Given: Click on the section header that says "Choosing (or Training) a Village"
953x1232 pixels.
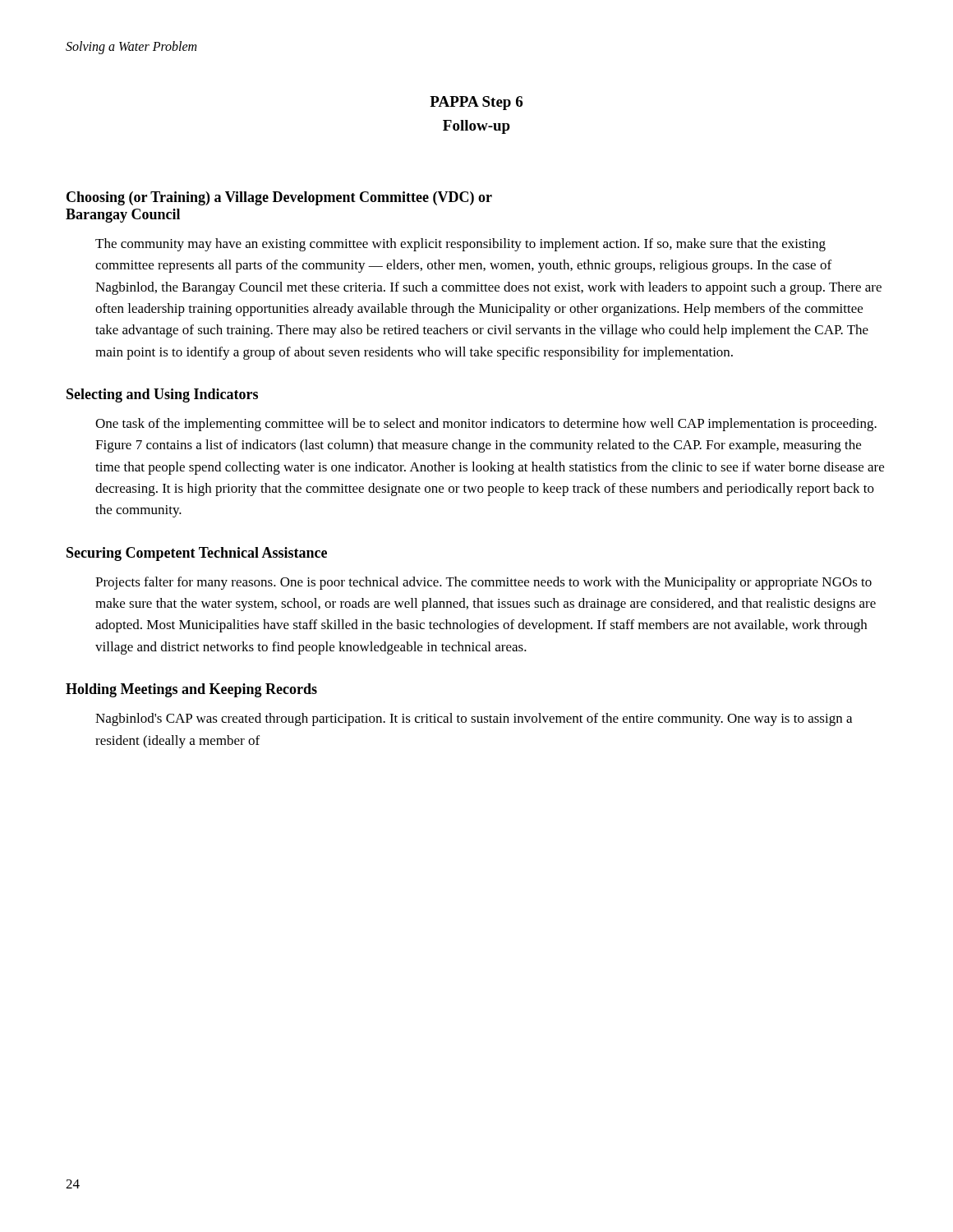Looking at the screenshot, I should click(x=476, y=206).
